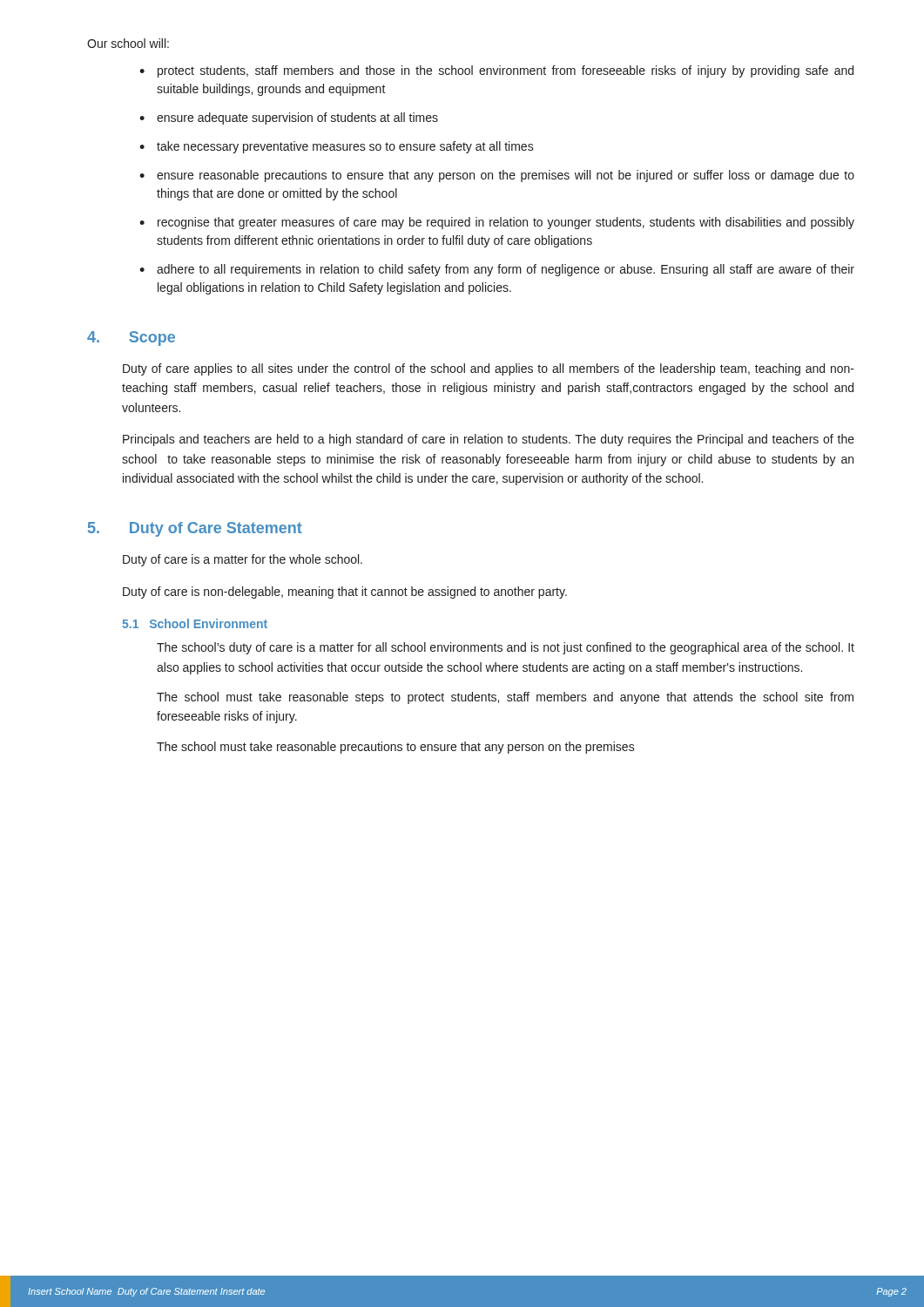924x1307 pixels.
Task: Find the list item that says "ensure reasonable precautions to ensure that any"
Action: pos(506,184)
